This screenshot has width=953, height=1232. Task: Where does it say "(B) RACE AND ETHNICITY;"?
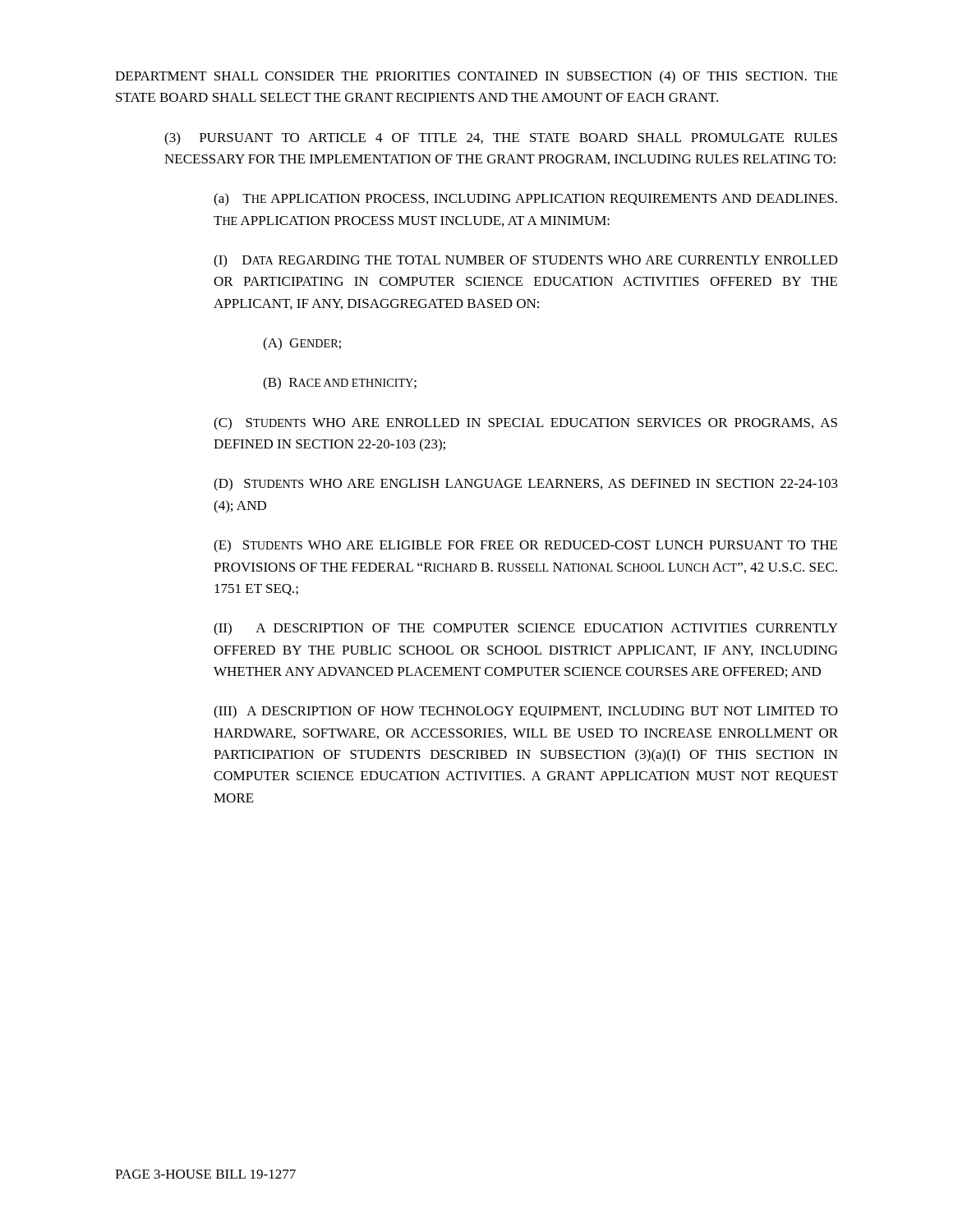click(340, 384)
